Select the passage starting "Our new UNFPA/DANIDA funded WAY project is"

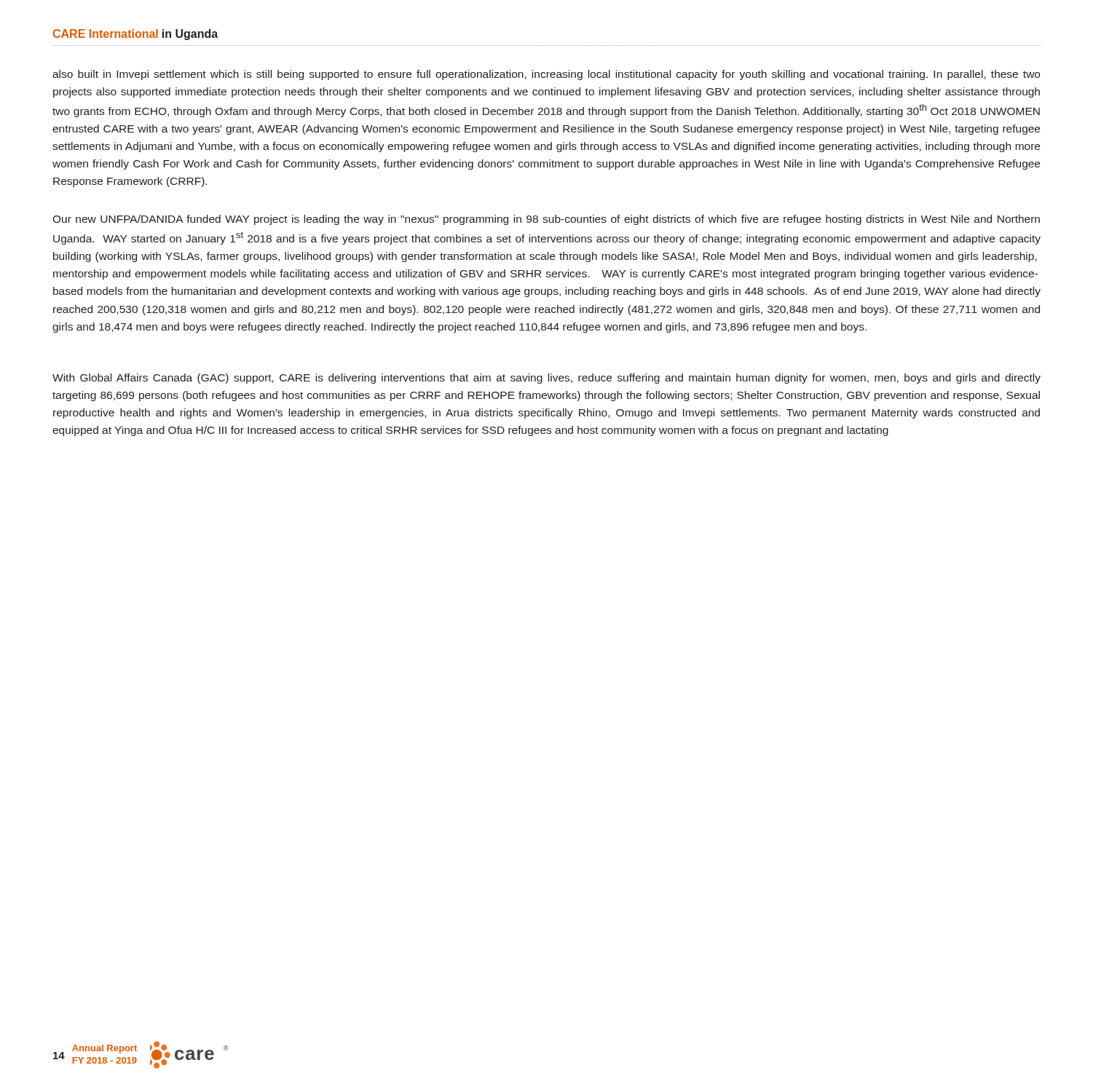coord(546,273)
